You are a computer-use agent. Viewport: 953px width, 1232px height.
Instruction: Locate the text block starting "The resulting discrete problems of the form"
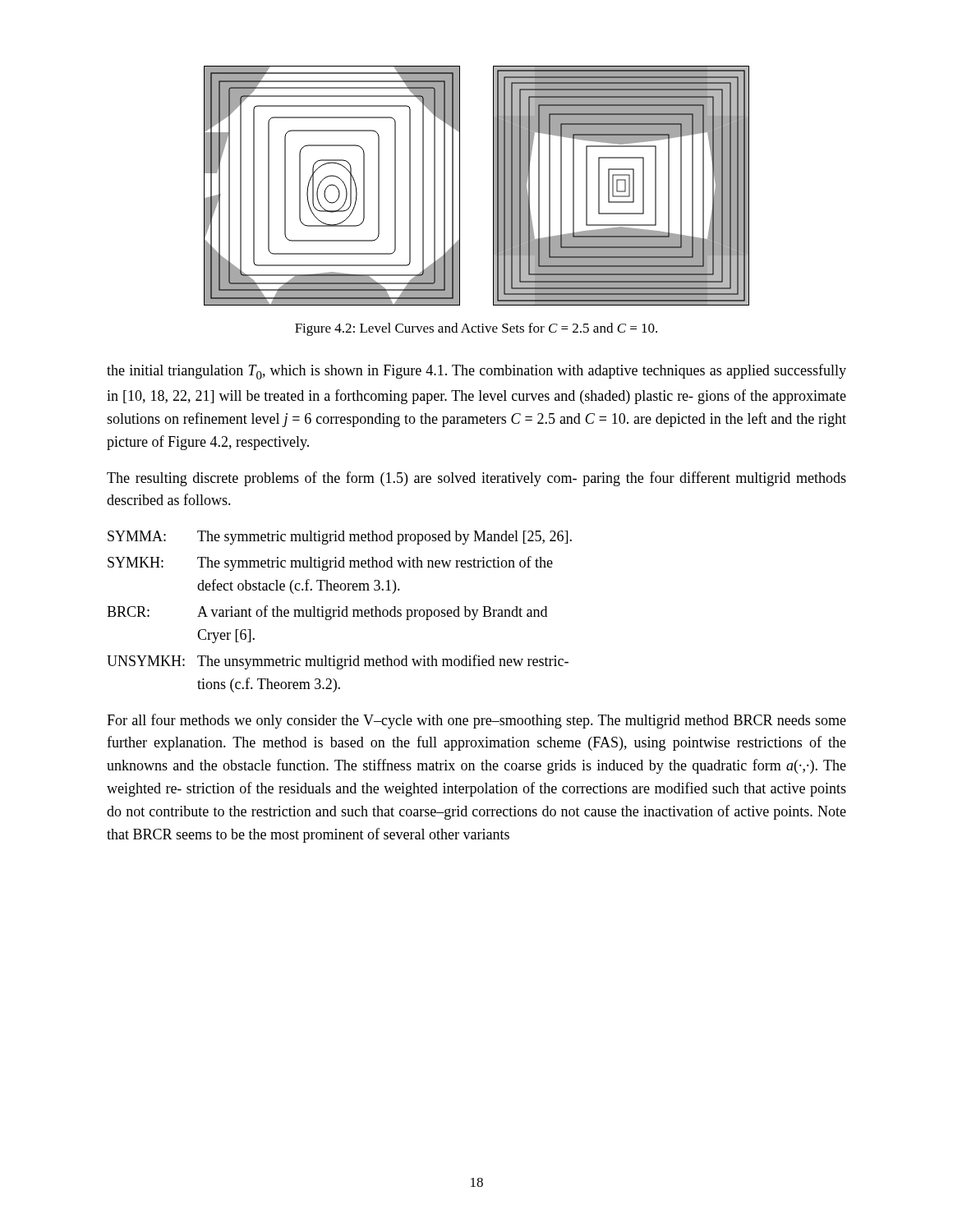(x=476, y=489)
